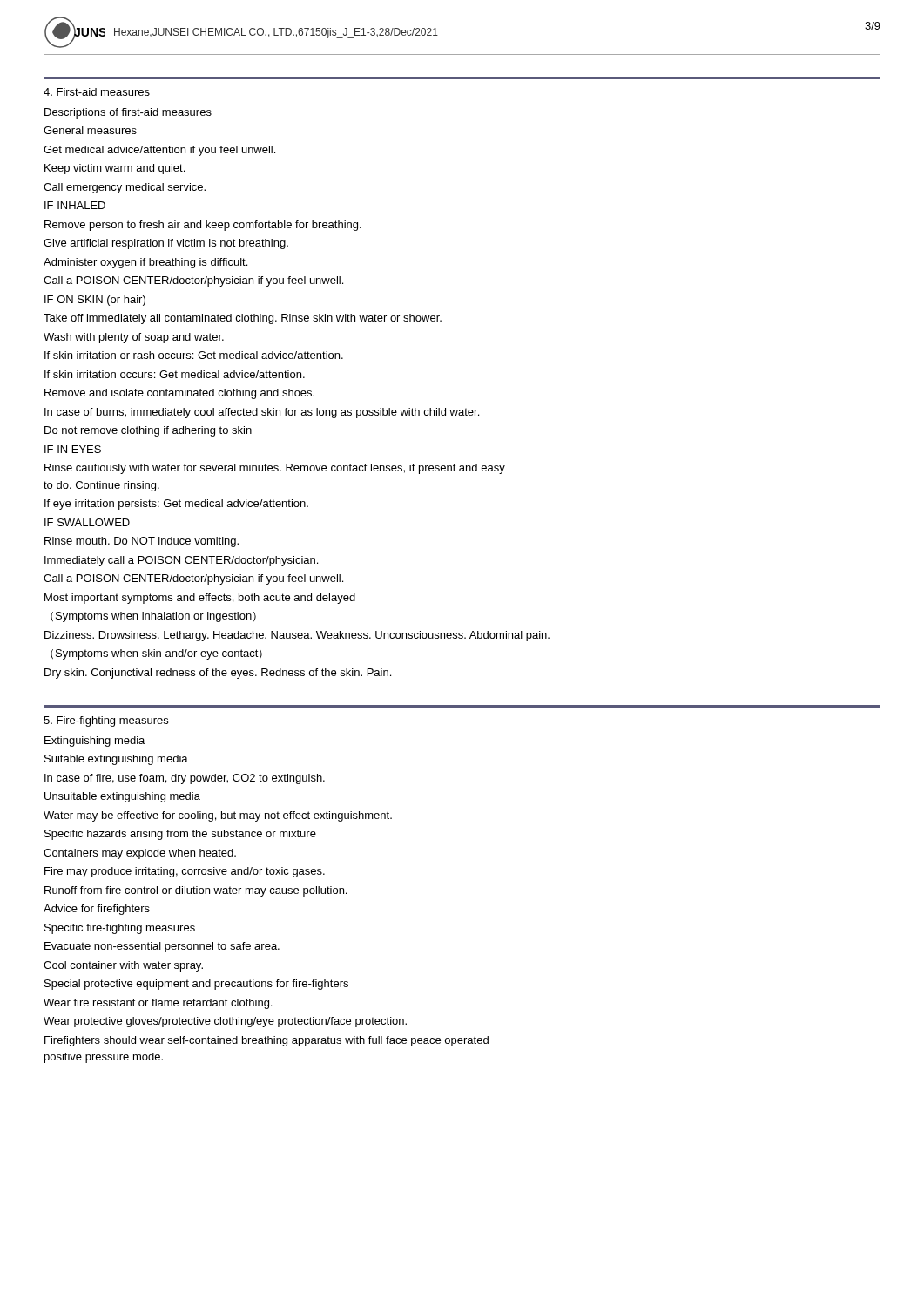
Task: Navigate to the element starting "Most important symptoms and effects,"
Action: [x=199, y=597]
